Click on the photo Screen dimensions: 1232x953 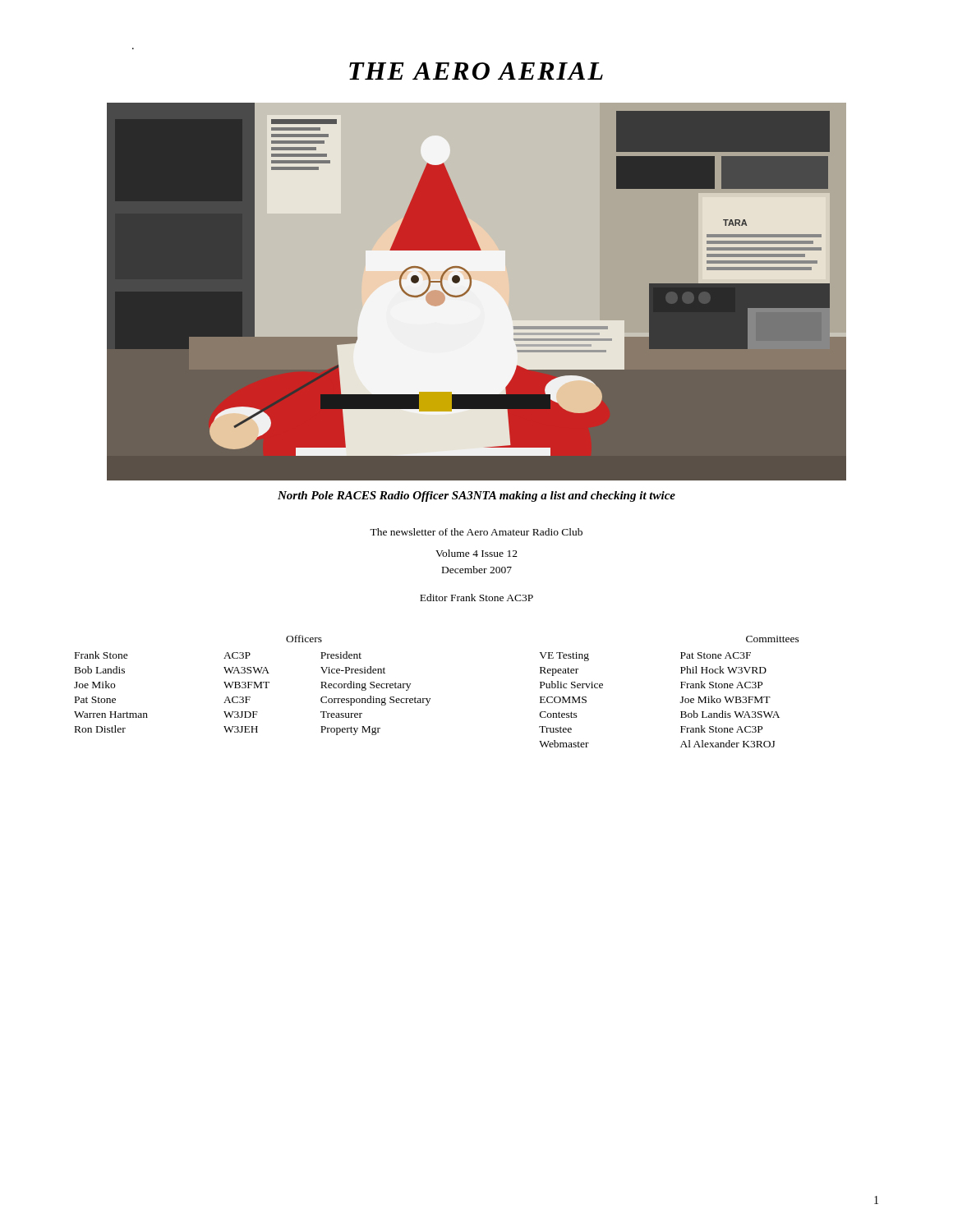coord(476,292)
